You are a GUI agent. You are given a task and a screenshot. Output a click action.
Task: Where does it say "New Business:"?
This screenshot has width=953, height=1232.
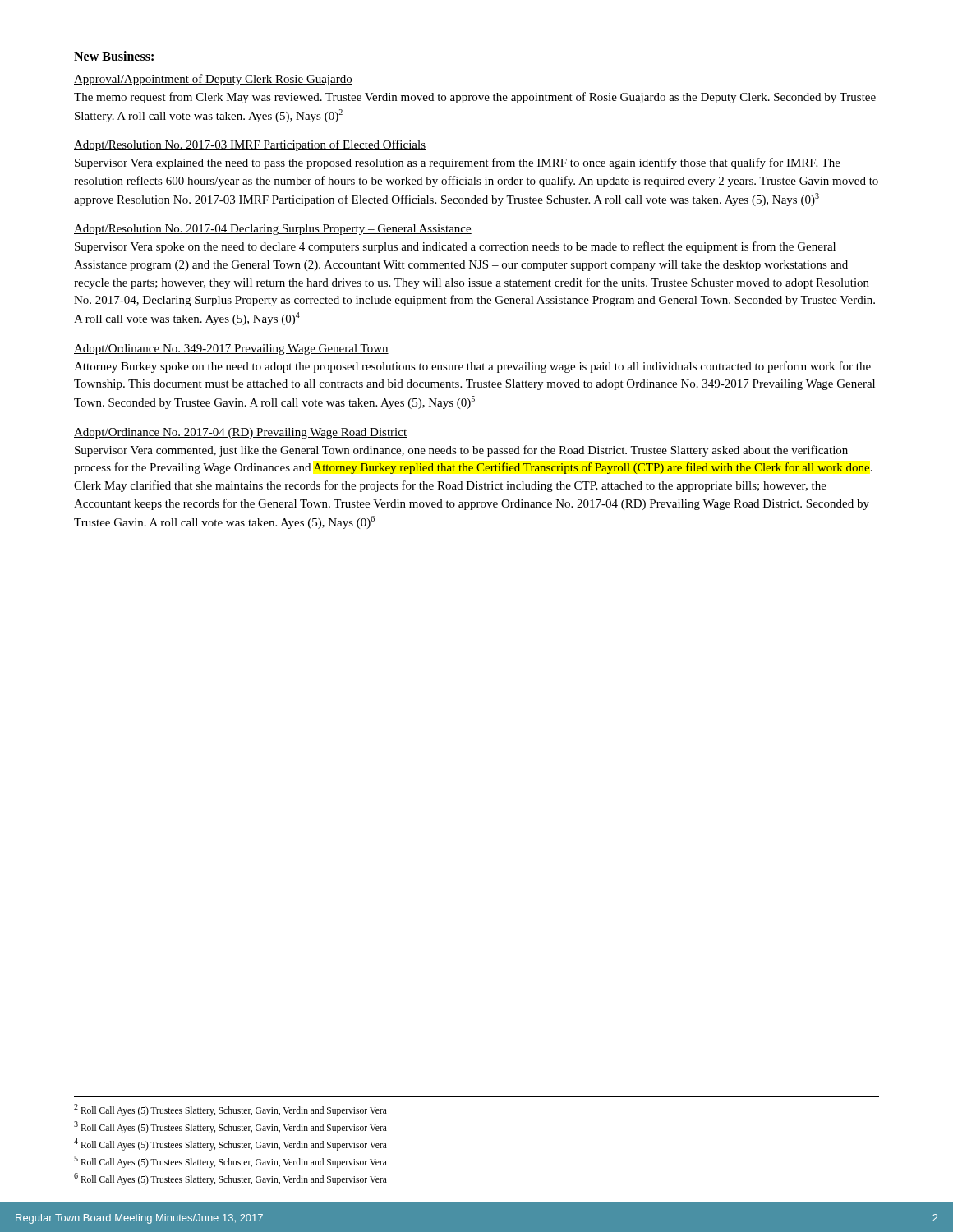coord(114,56)
